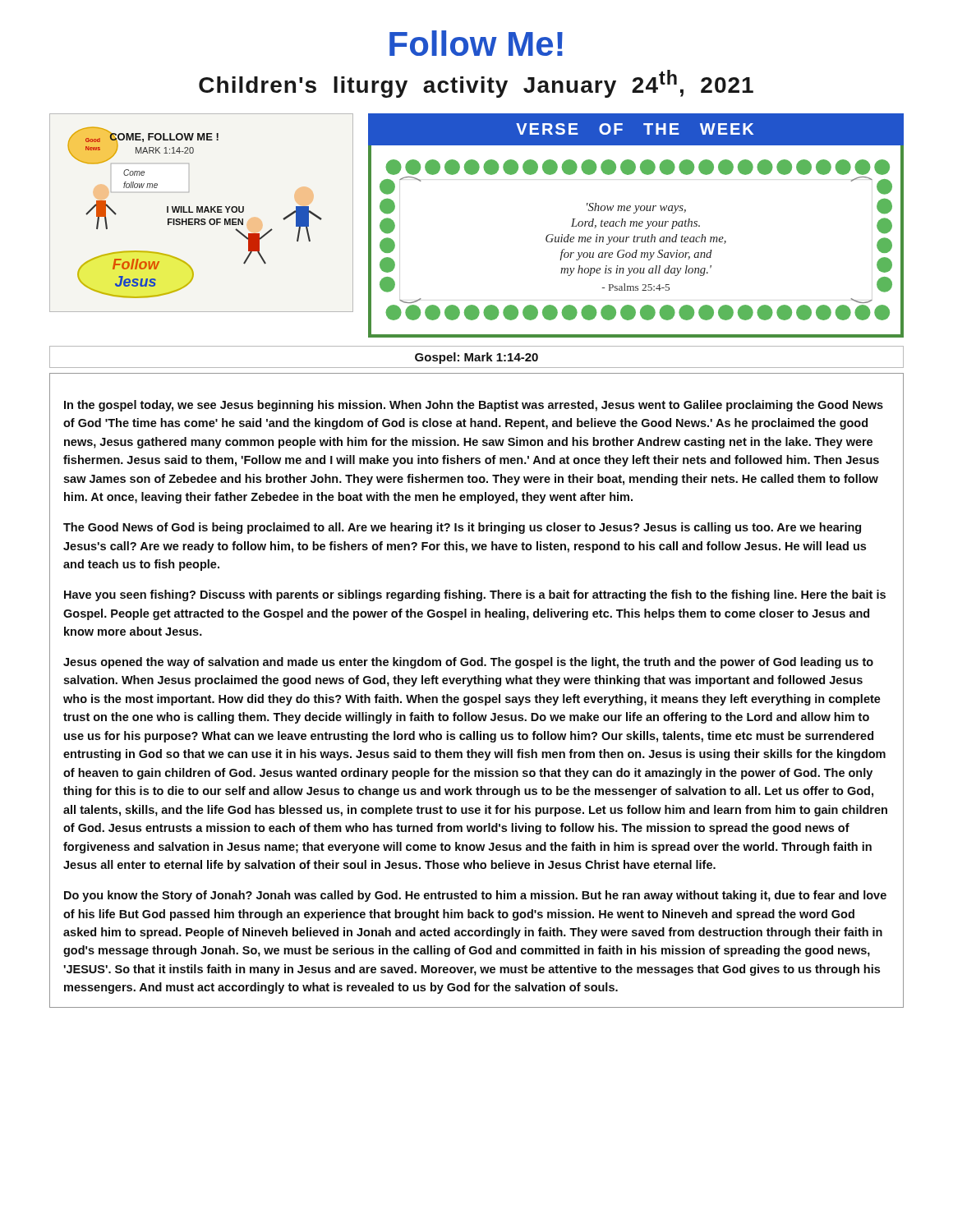Find the section header
Image resolution: width=953 pixels, height=1232 pixels.
pyautogui.click(x=476, y=83)
